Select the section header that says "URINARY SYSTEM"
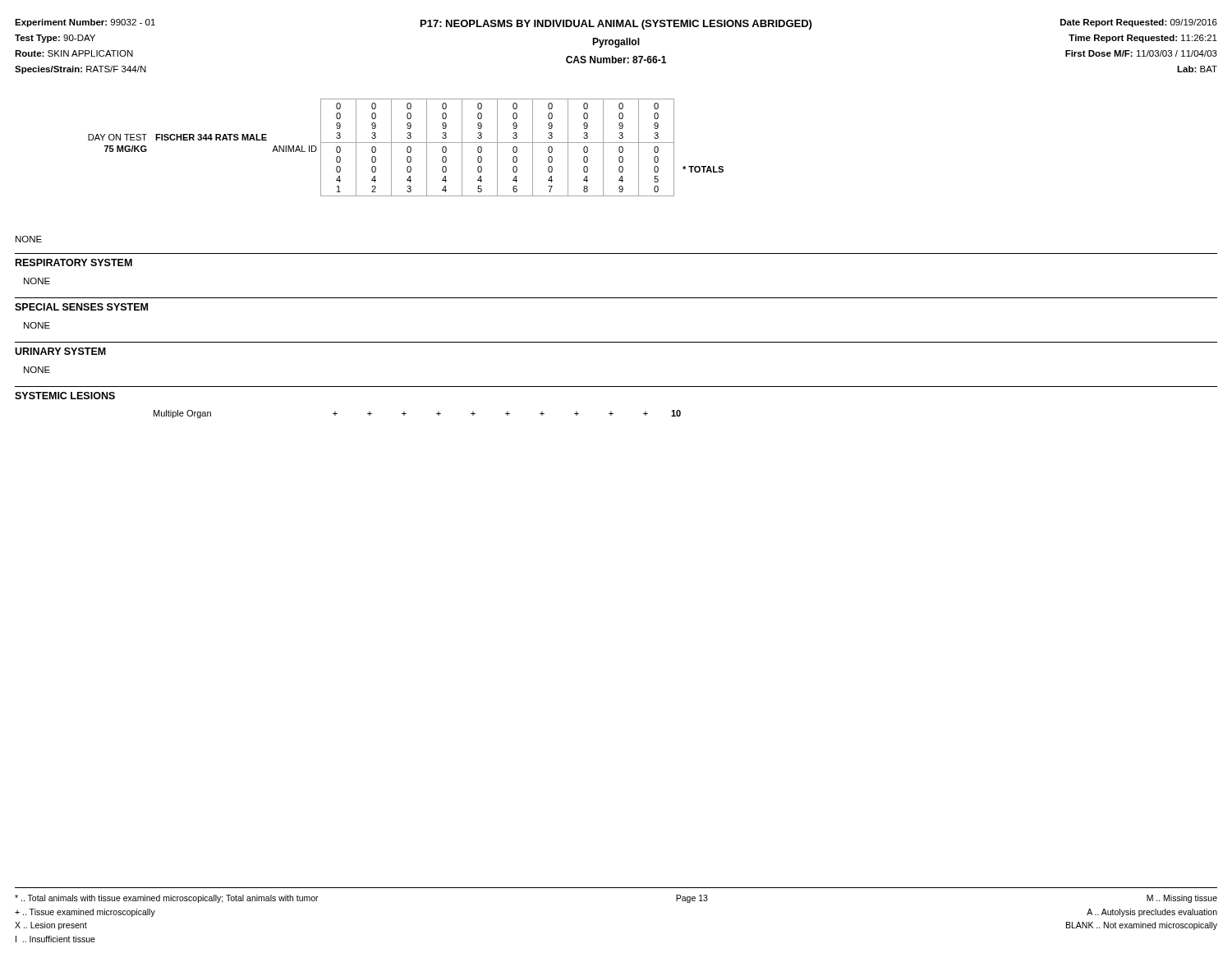The width and height of the screenshot is (1232, 953). [60, 352]
